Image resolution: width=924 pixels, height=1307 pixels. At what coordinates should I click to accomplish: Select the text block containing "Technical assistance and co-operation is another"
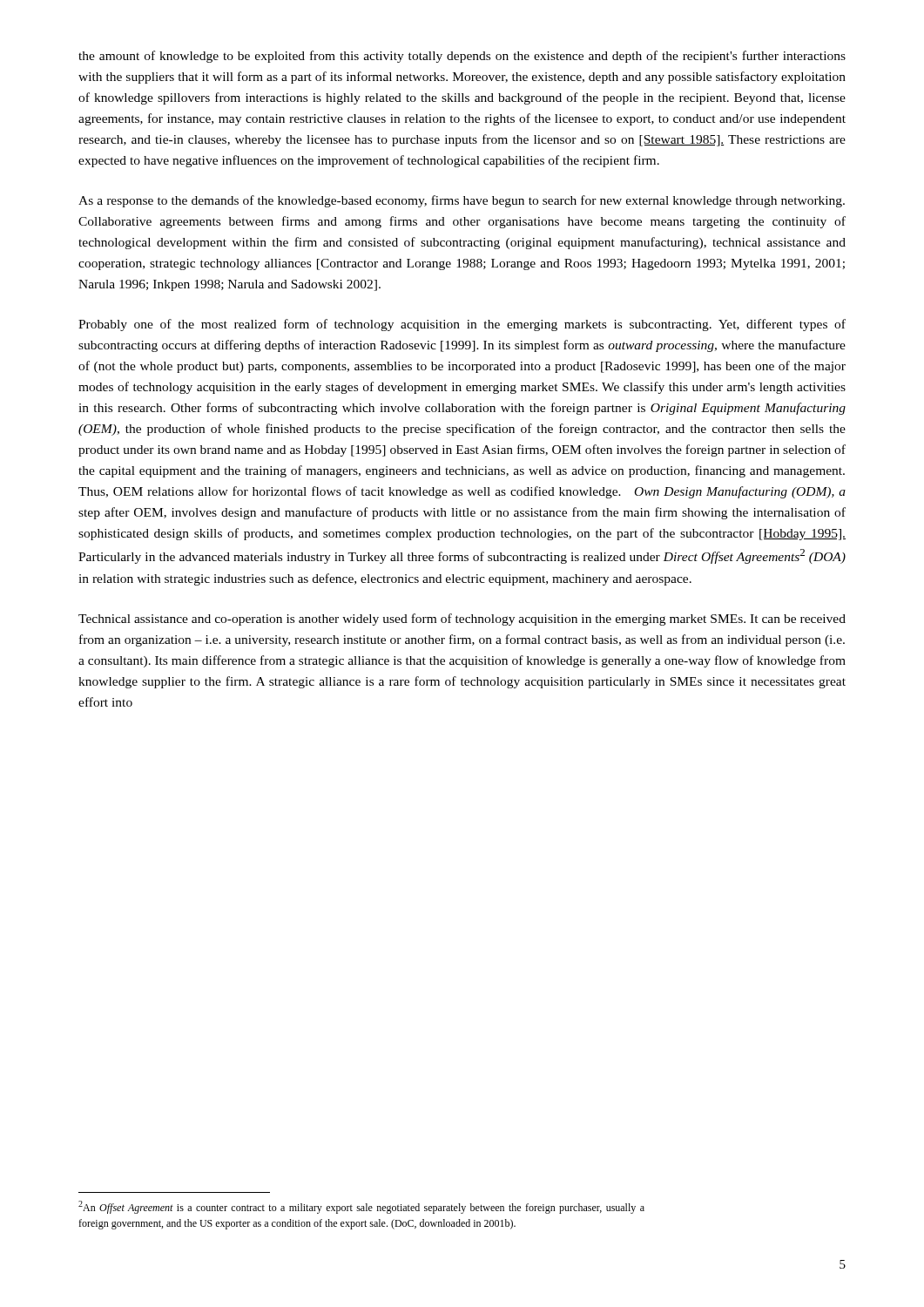click(462, 660)
